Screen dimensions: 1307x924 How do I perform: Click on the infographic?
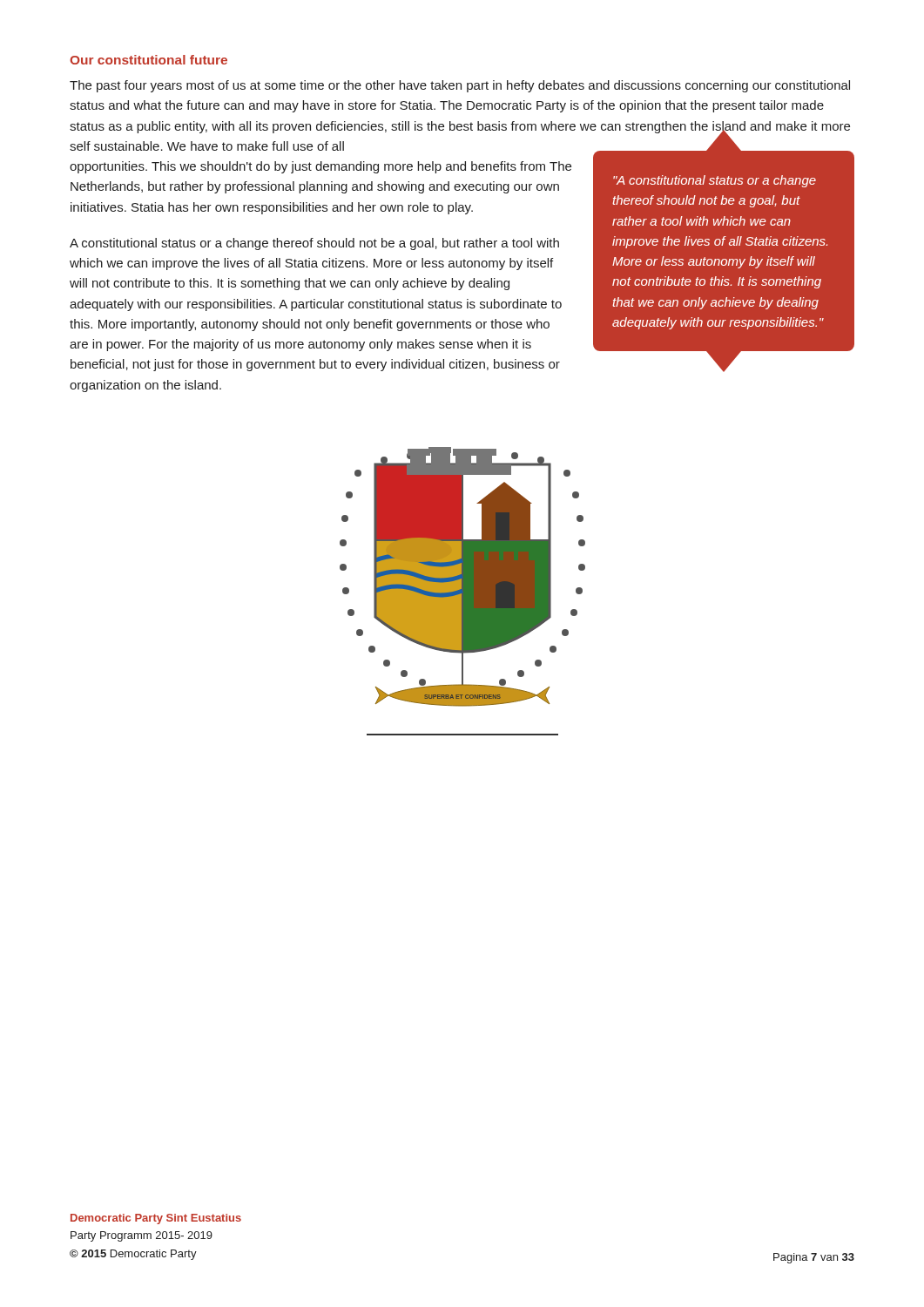click(x=724, y=251)
